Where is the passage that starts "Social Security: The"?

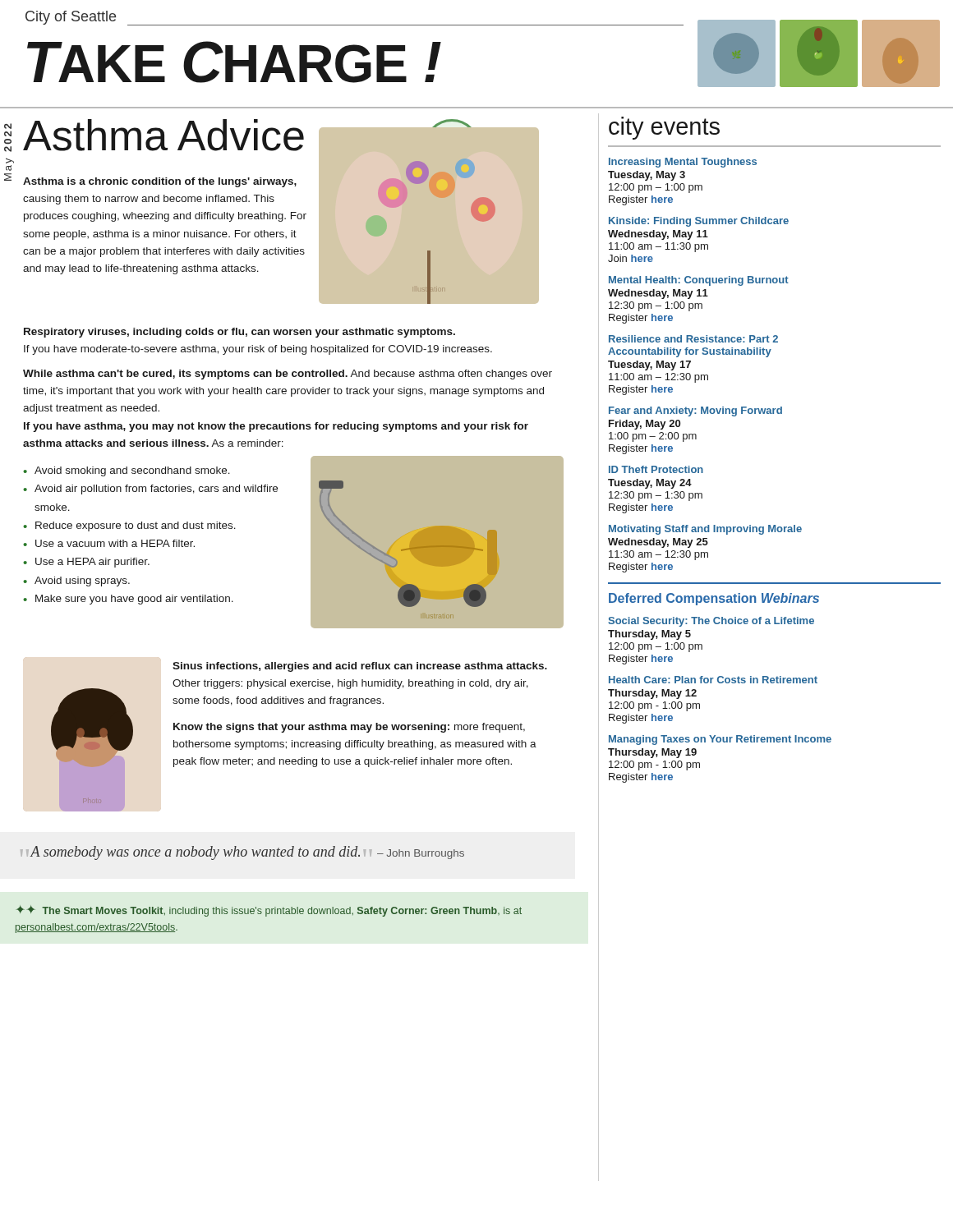tap(711, 622)
